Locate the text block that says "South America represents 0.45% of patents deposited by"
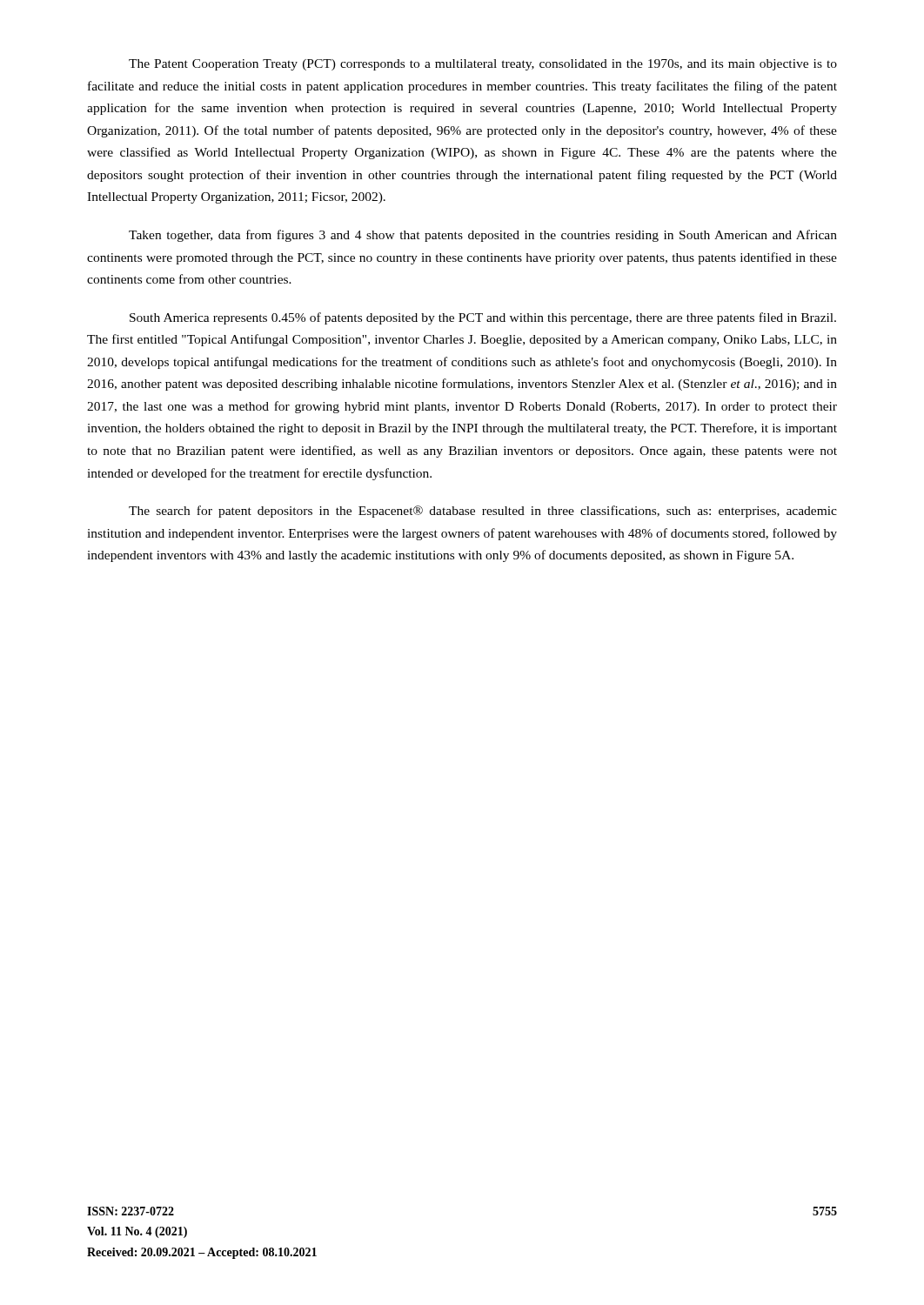This screenshot has height=1305, width=924. (x=462, y=395)
